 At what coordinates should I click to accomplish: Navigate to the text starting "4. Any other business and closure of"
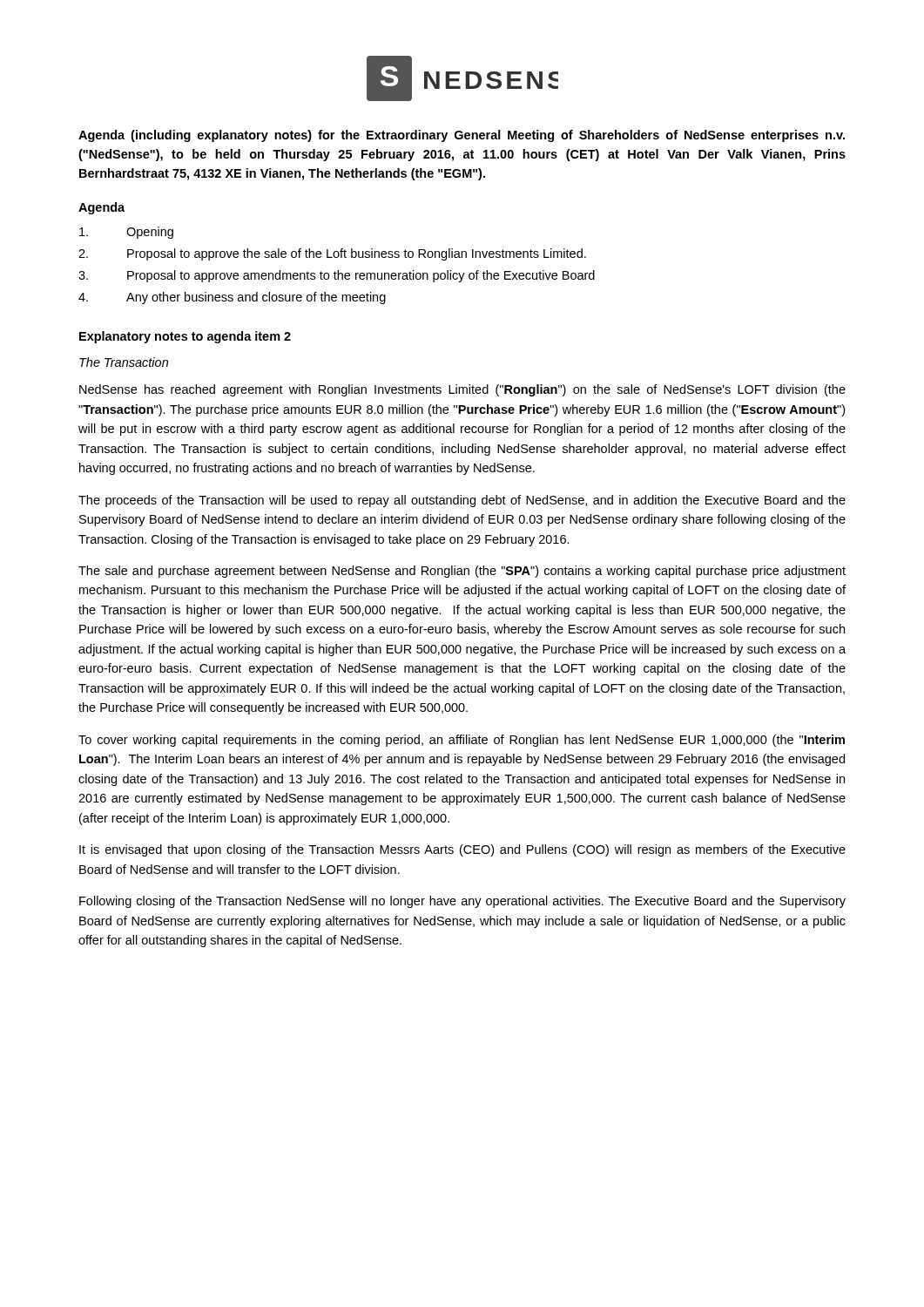click(x=232, y=298)
